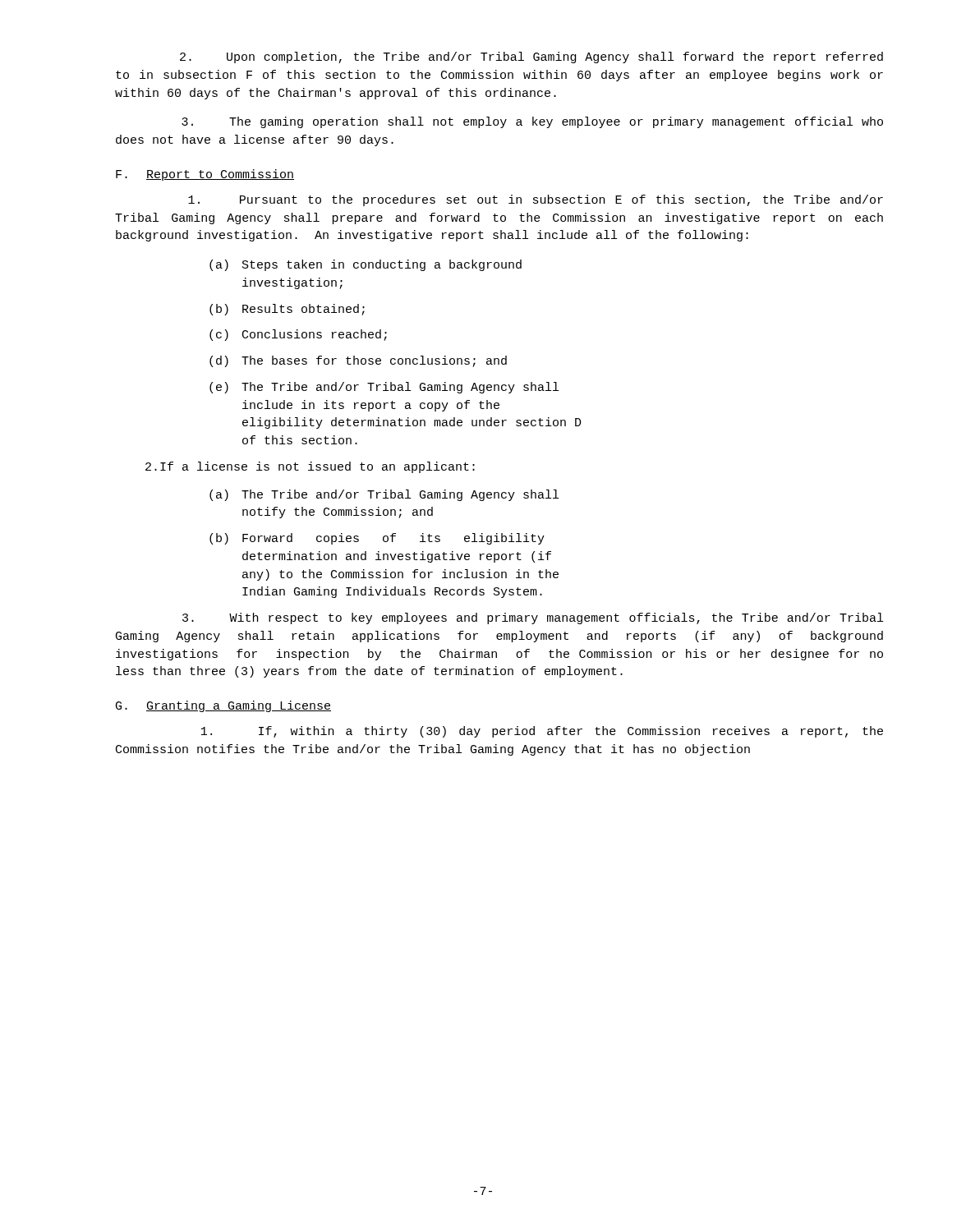Find the list item with the text "(b) Results obtained;"
This screenshot has height=1232, width=966.
(287, 310)
